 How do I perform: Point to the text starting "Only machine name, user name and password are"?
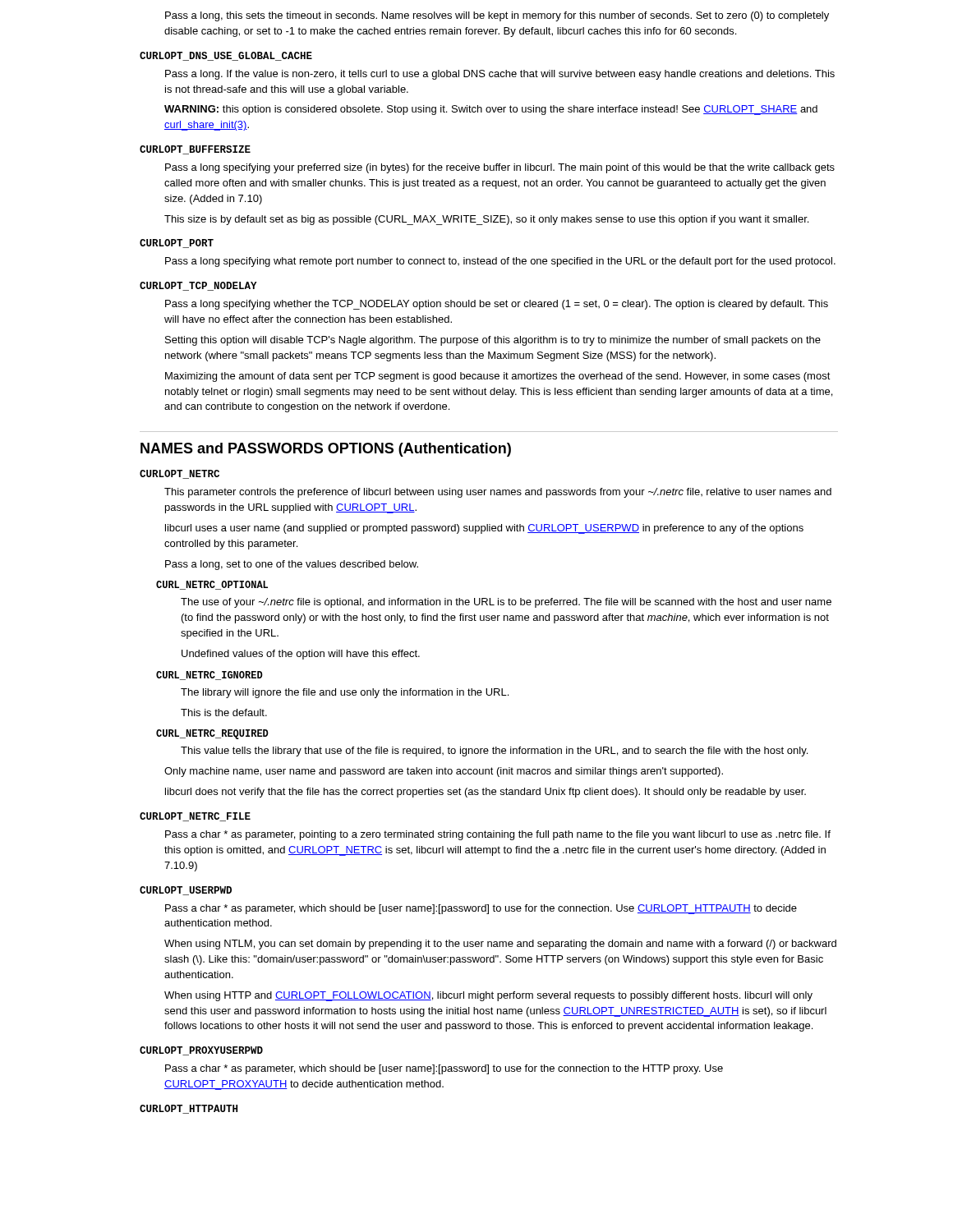tap(444, 771)
